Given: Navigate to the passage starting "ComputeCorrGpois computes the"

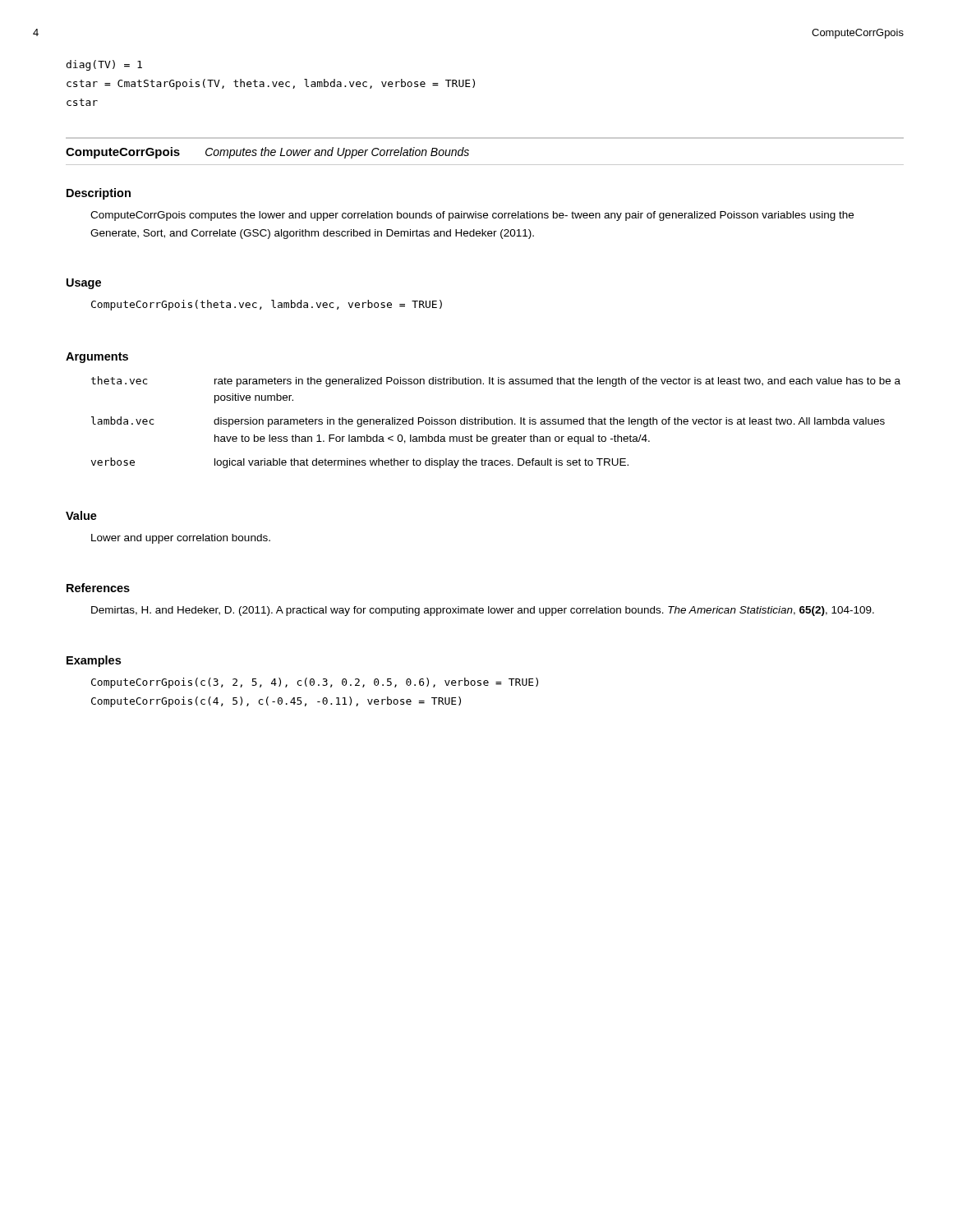Looking at the screenshot, I should click(472, 224).
